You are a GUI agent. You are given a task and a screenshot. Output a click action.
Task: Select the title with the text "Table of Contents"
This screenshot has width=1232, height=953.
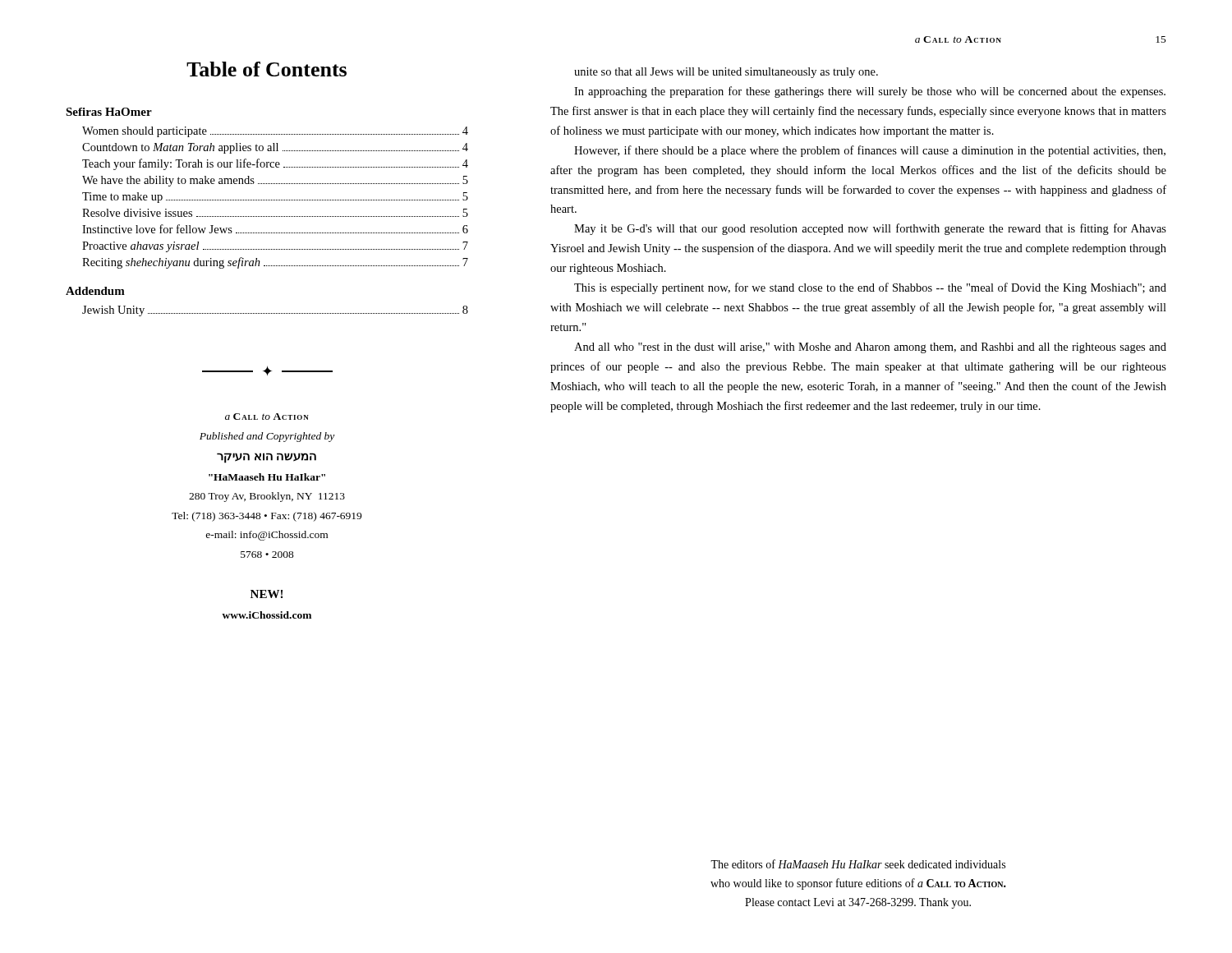pyautogui.click(x=267, y=69)
